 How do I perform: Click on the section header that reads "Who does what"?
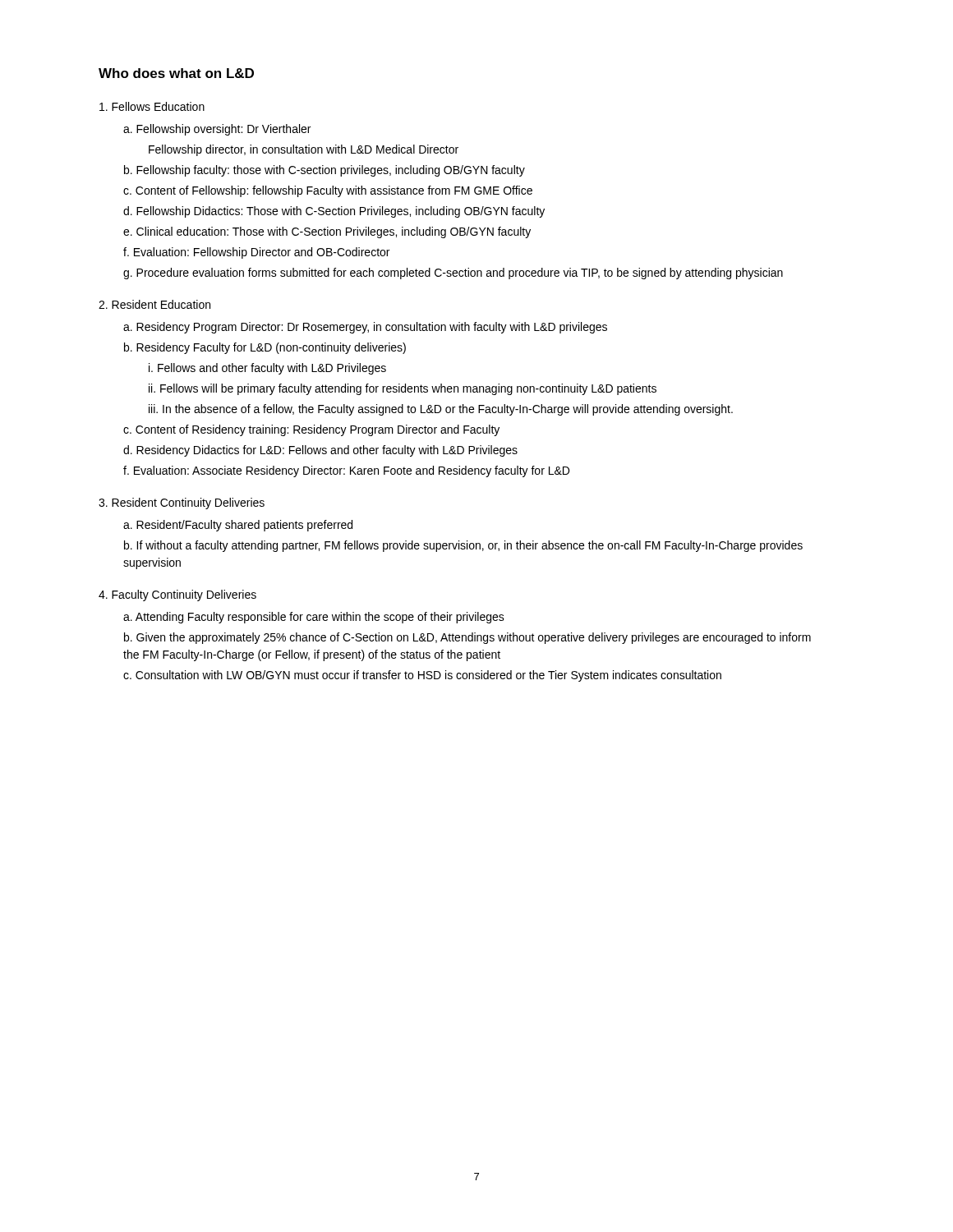(177, 73)
